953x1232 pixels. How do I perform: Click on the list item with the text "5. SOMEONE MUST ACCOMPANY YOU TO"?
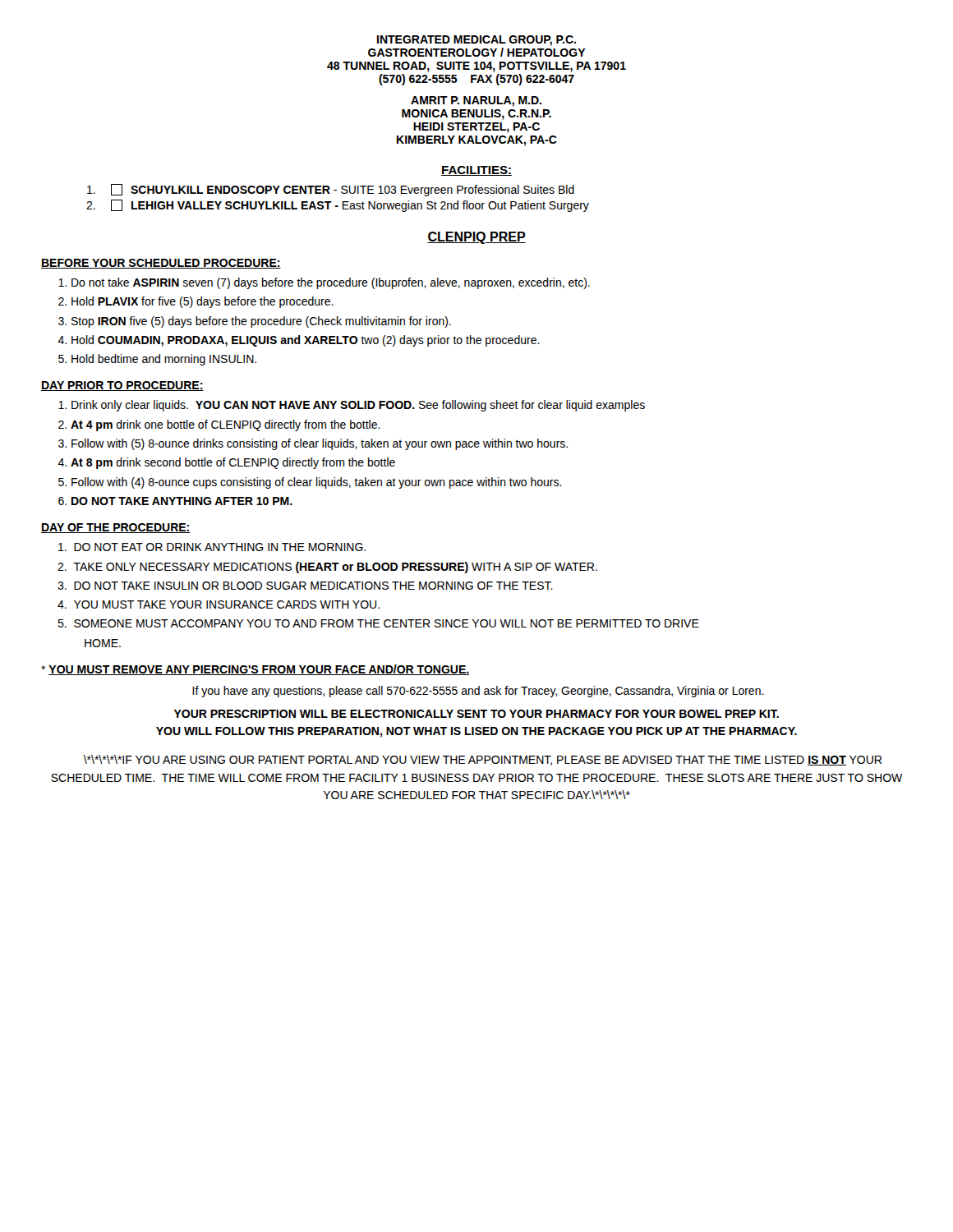click(380, 624)
